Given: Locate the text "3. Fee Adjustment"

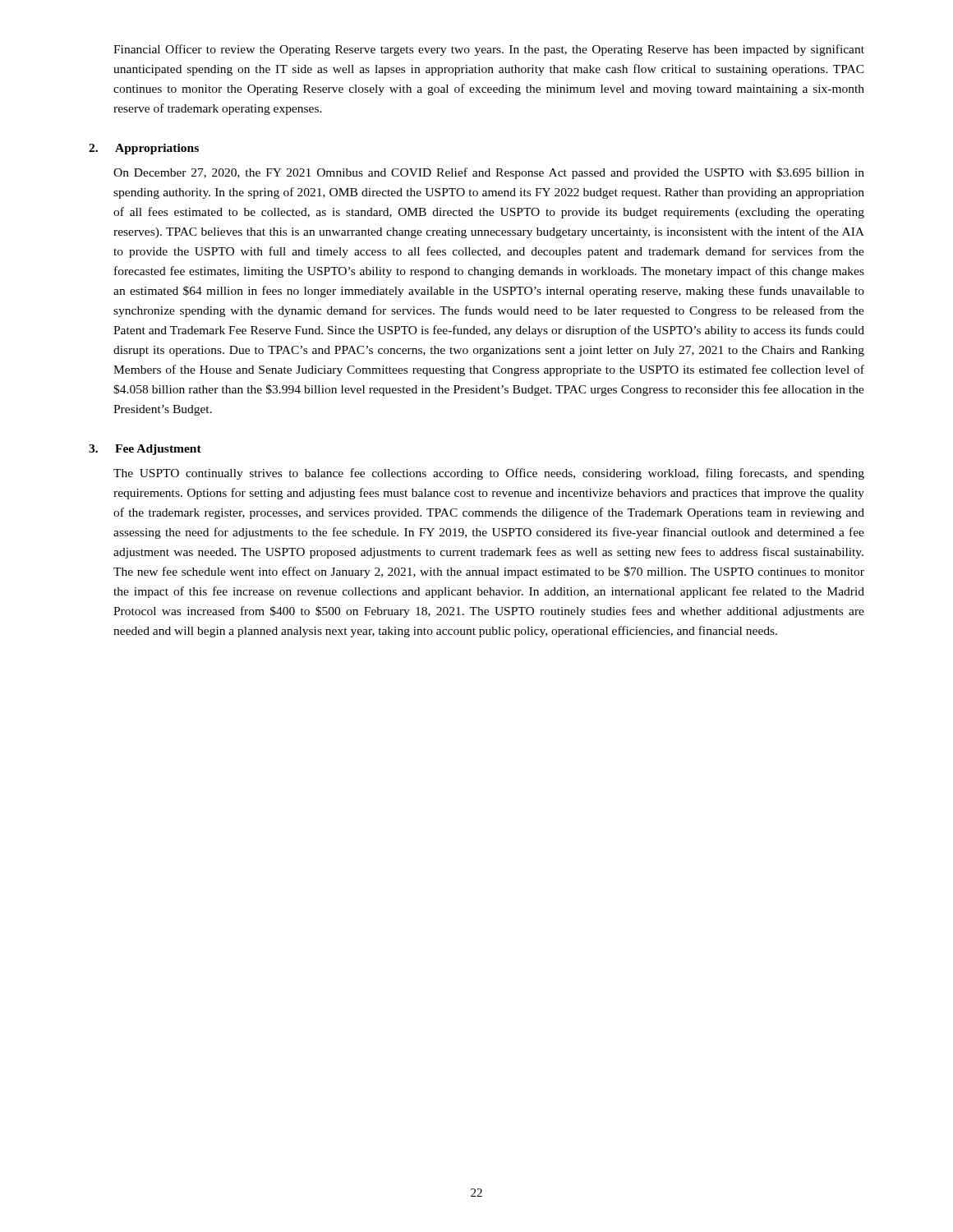Looking at the screenshot, I should tap(145, 449).
